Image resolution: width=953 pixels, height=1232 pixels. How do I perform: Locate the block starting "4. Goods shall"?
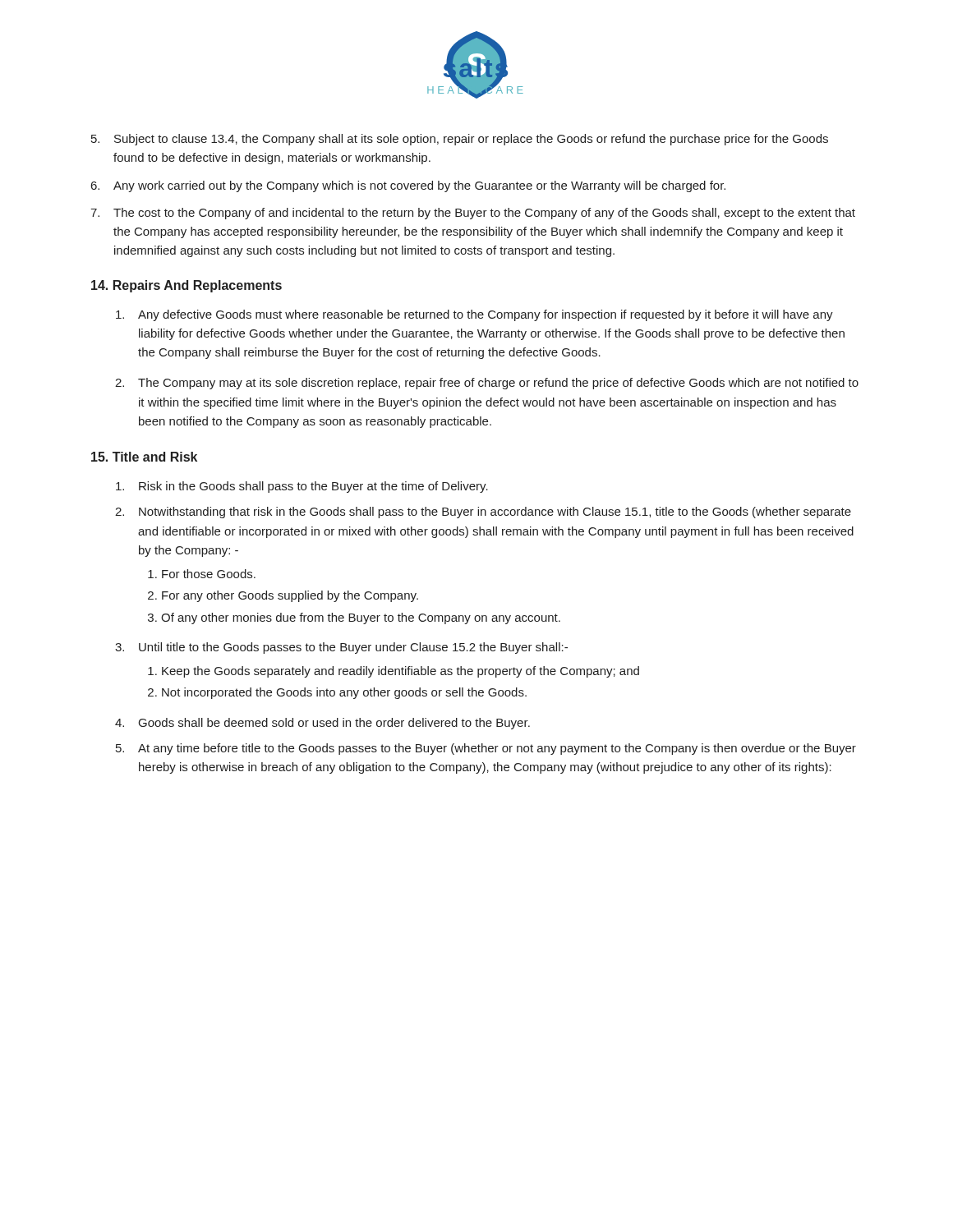(x=323, y=722)
